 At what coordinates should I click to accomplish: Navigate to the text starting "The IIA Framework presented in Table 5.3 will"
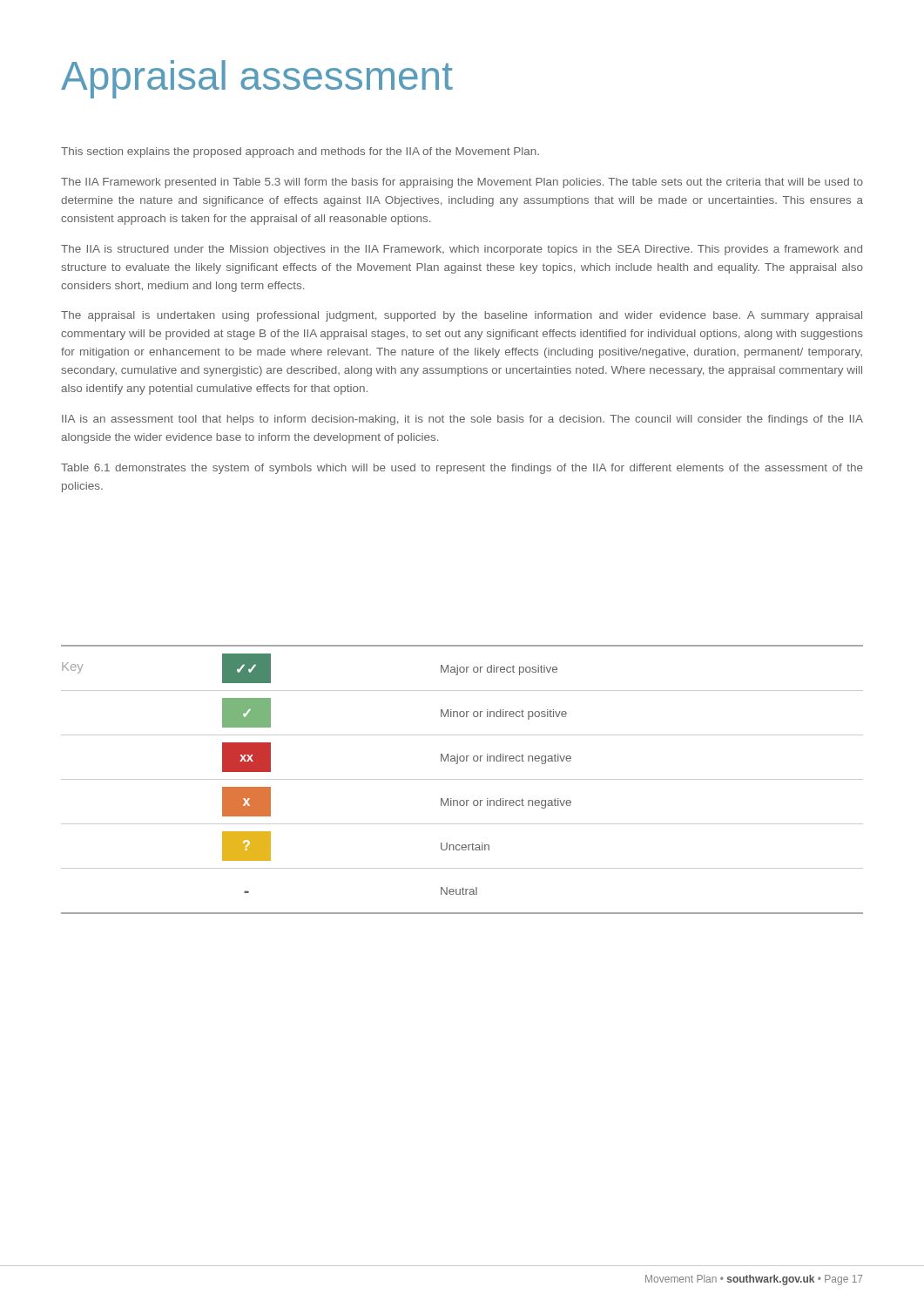462,201
